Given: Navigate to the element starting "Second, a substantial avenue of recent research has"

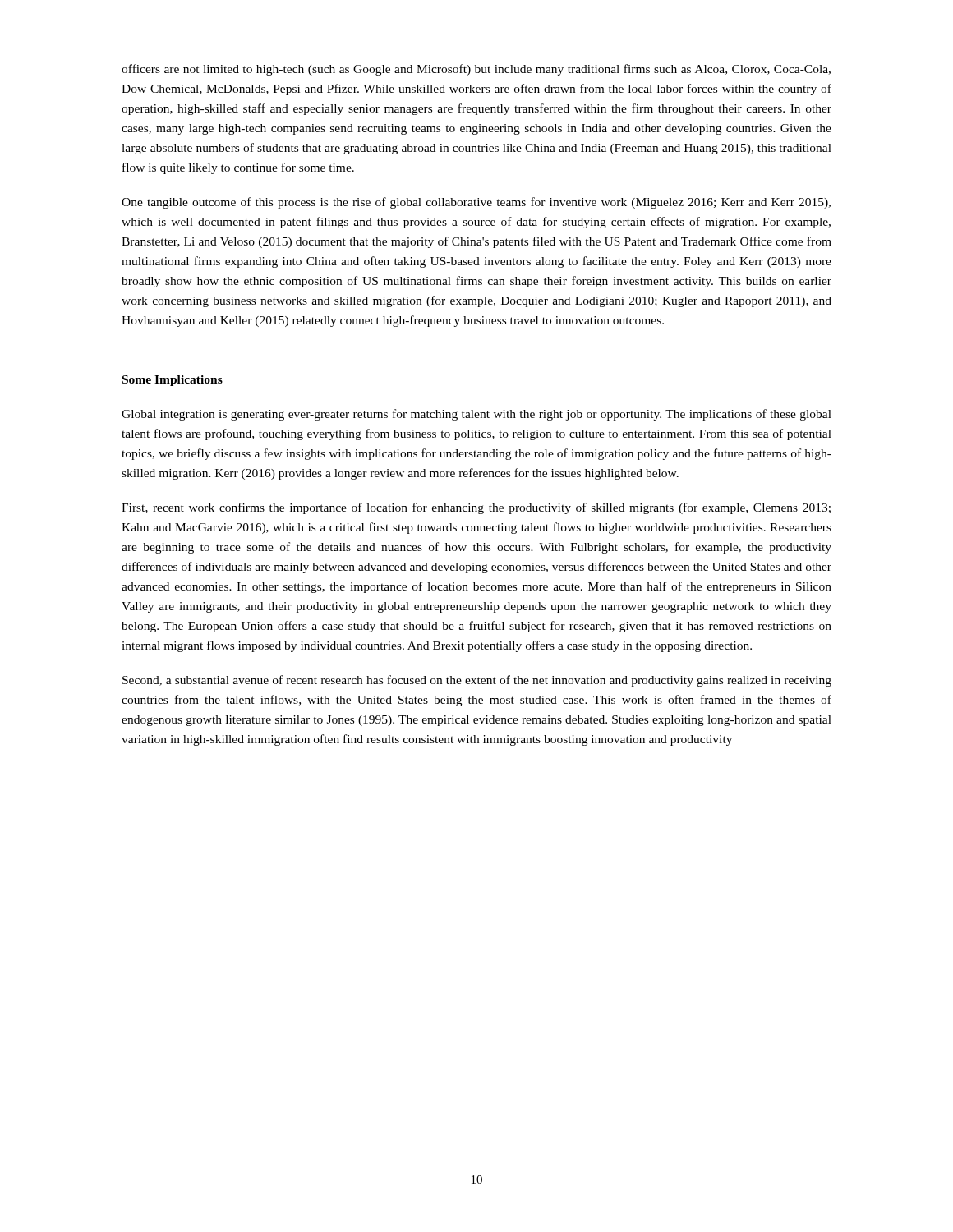Looking at the screenshot, I should (476, 710).
